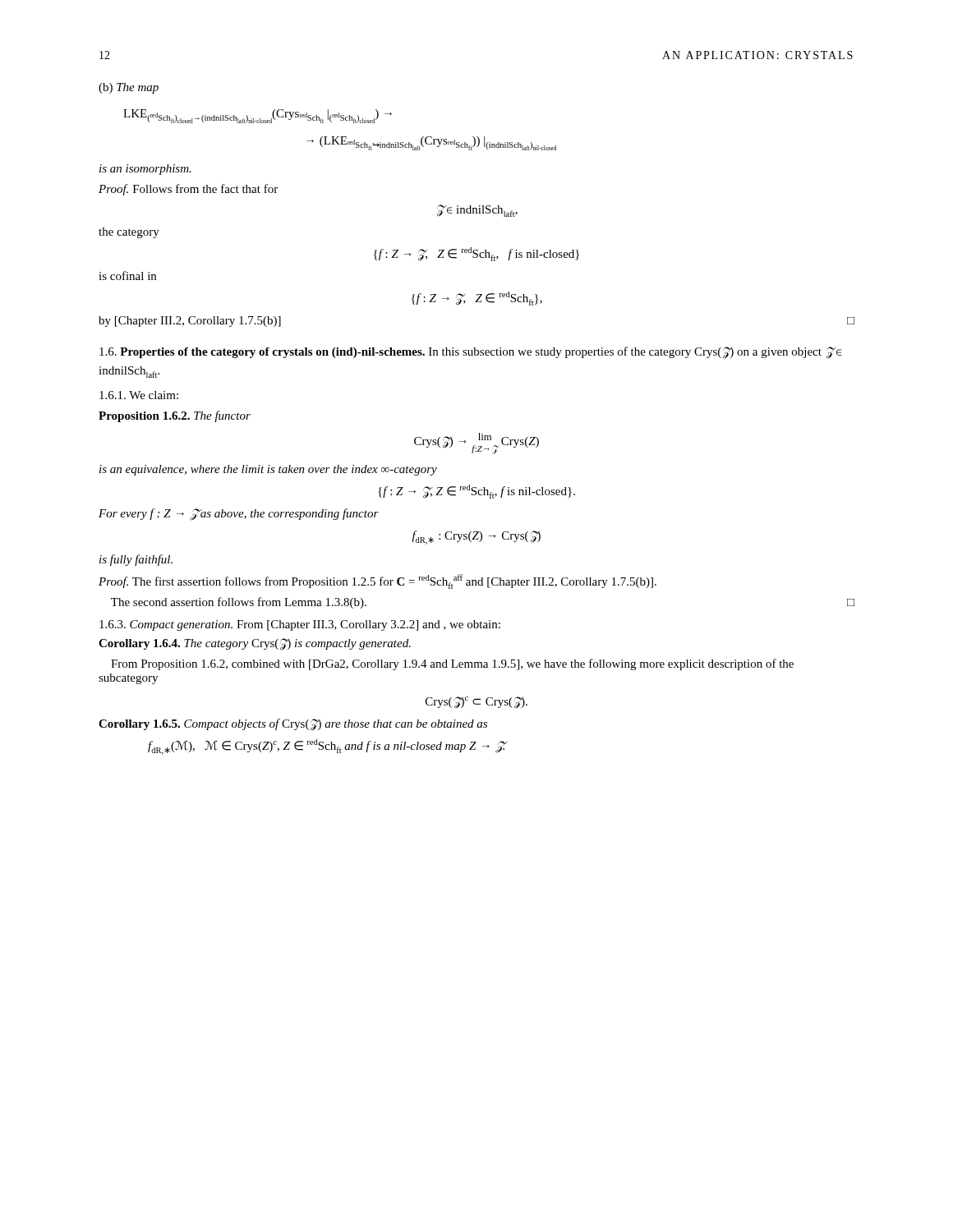953x1232 pixels.
Task: Locate the text block starting "Crys(𝒵) → lim f:Z→𝒵 Crys(Z)"
Action: pos(476,443)
